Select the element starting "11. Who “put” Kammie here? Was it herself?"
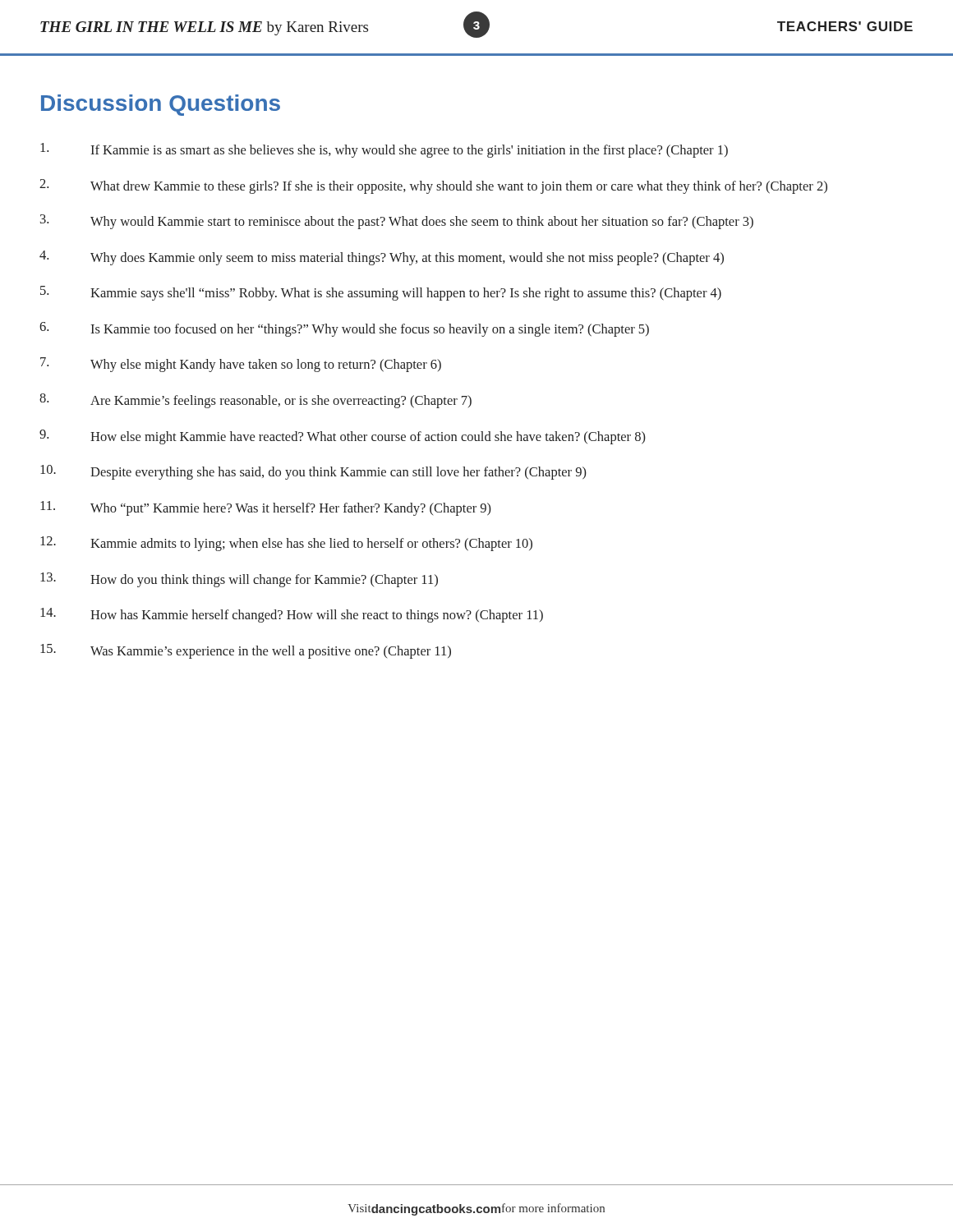 click(x=265, y=508)
